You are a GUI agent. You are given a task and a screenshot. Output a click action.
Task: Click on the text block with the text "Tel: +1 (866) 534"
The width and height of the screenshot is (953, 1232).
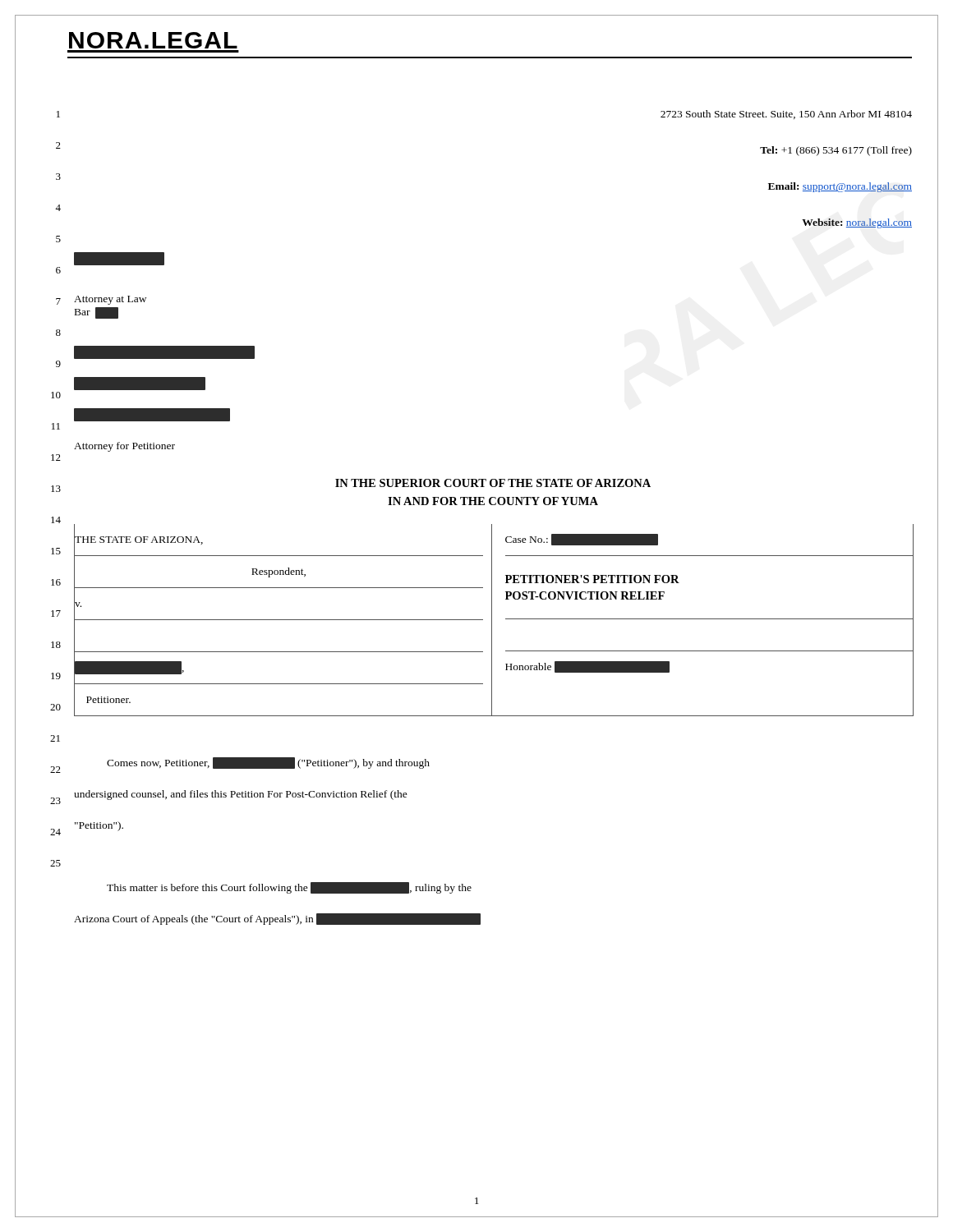(x=836, y=150)
